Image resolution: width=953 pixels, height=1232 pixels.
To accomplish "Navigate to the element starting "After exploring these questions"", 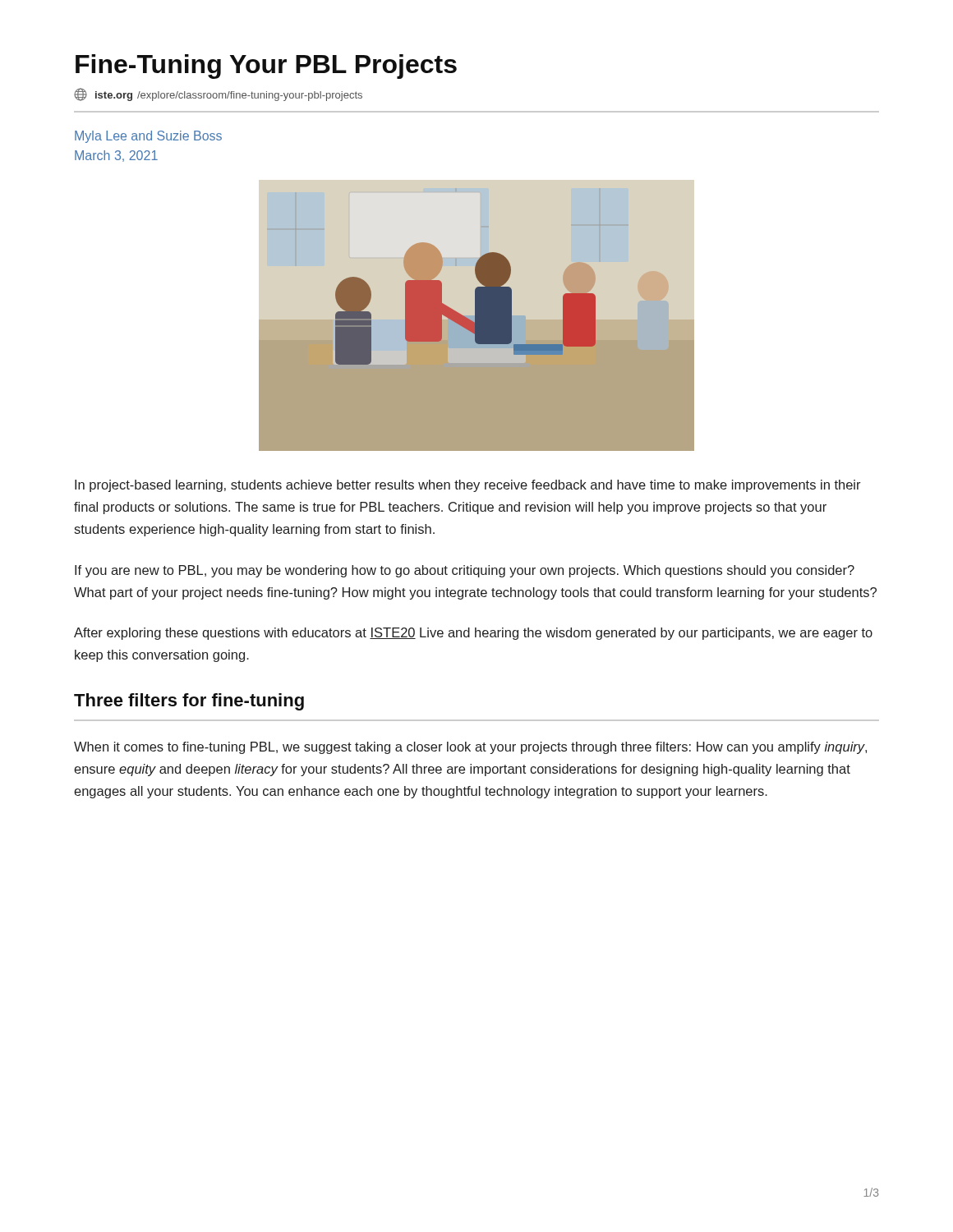I will [473, 644].
